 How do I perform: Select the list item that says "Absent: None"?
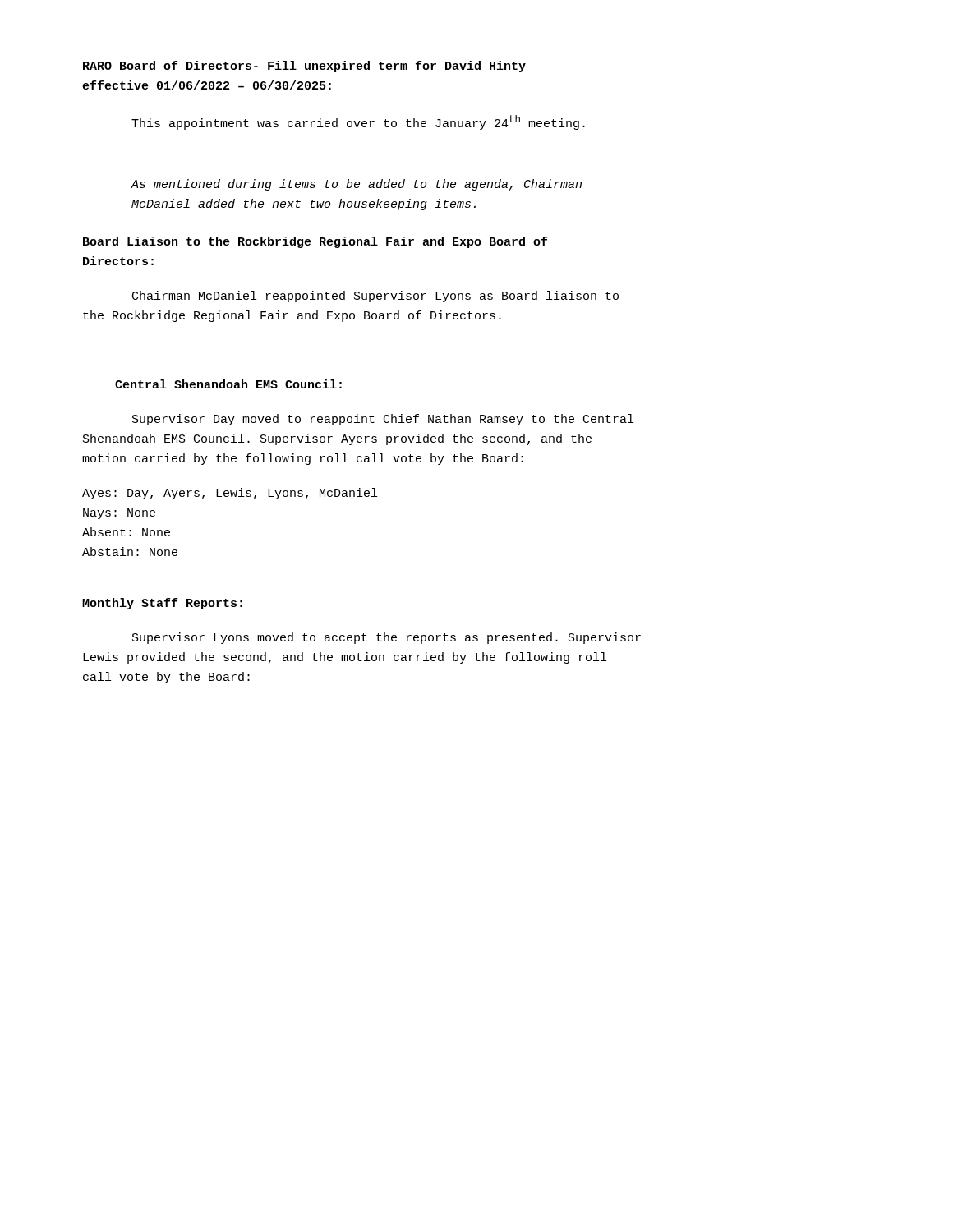pos(126,532)
